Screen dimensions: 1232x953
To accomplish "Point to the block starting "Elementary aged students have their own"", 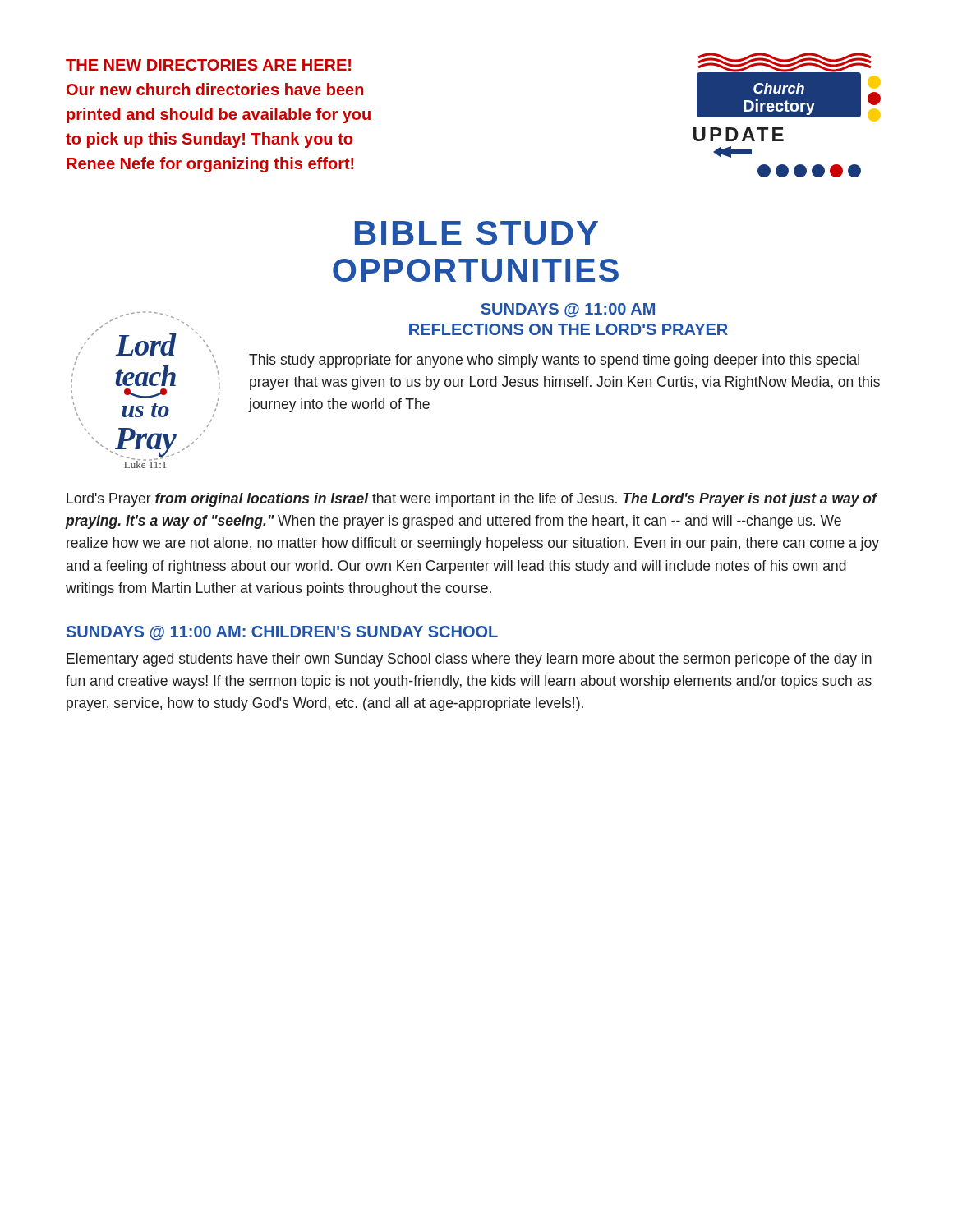I will pyautogui.click(x=469, y=681).
